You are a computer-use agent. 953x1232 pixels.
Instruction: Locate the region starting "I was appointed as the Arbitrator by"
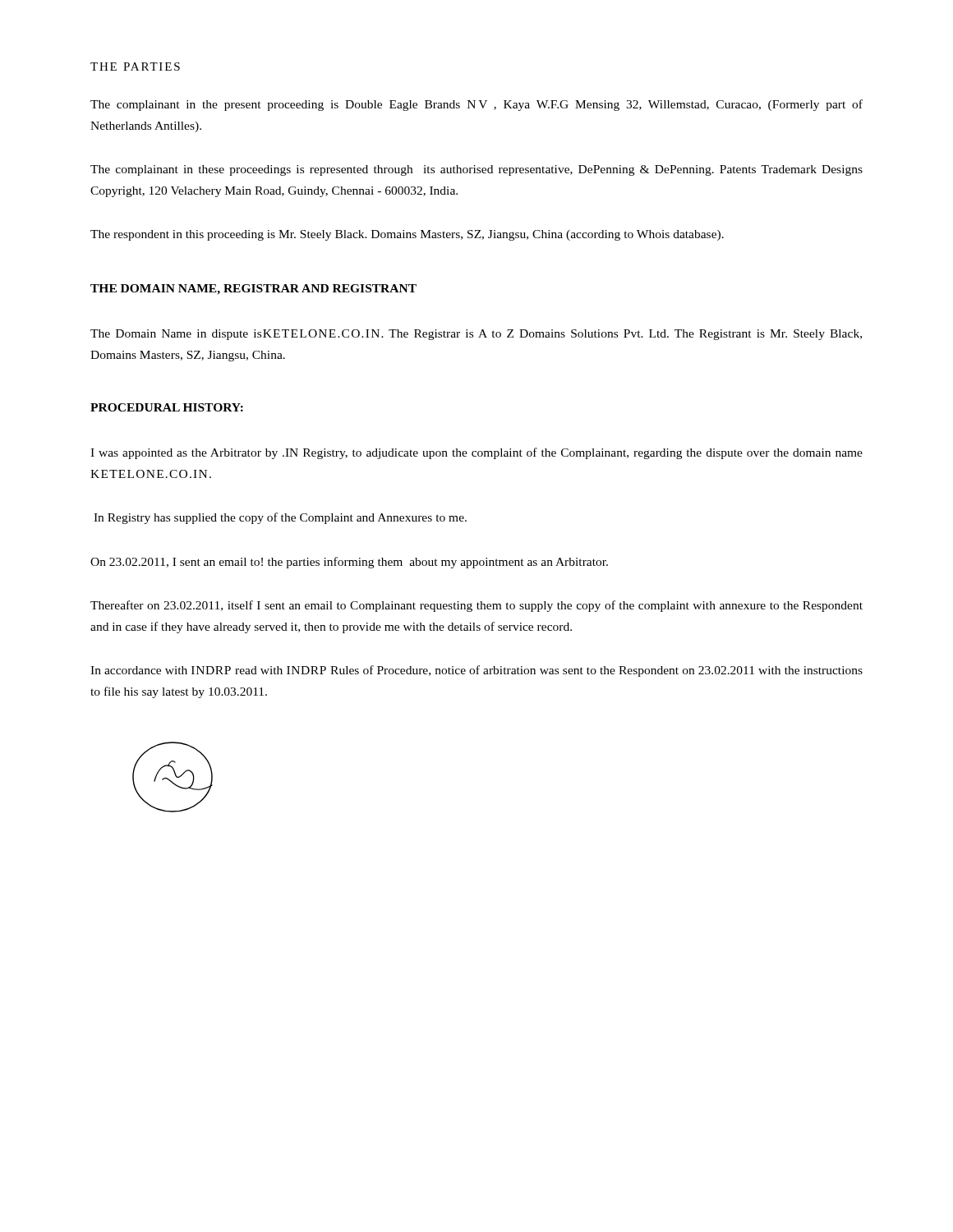point(476,463)
